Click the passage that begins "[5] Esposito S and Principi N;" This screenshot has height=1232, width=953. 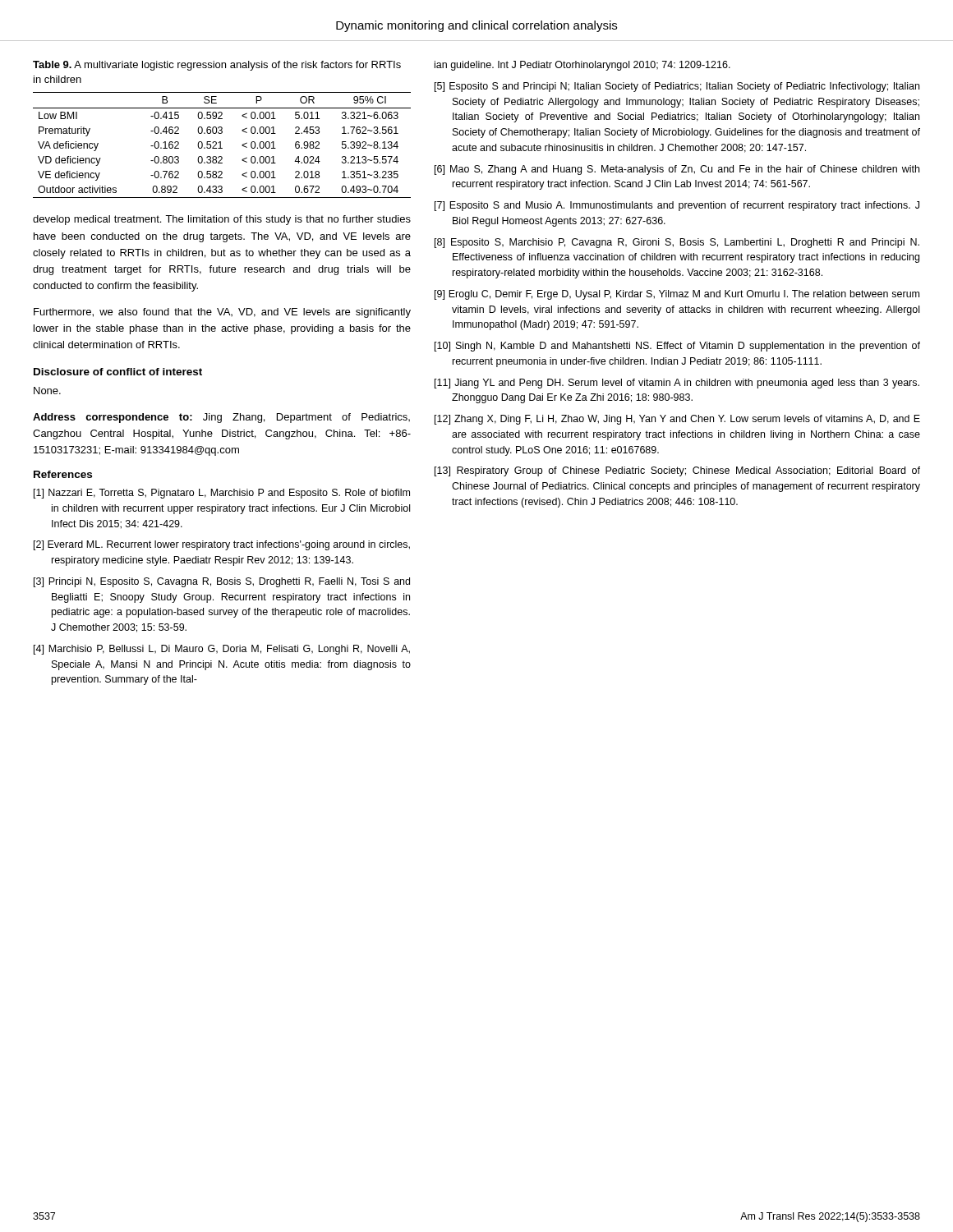[677, 117]
